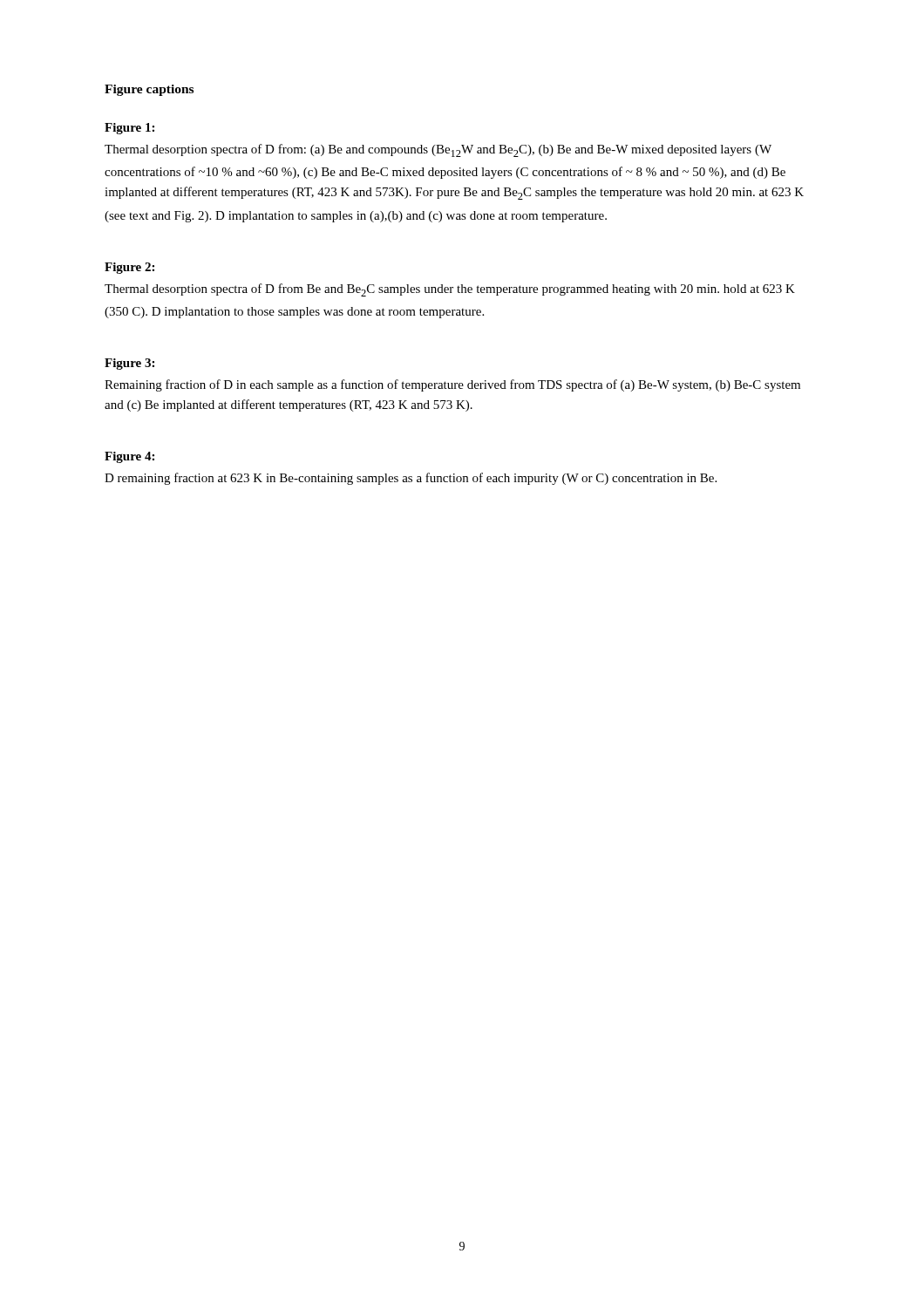Find the caption that says "Figure 4: D remaining"
This screenshot has width=924, height=1308.
[x=462, y=467]
